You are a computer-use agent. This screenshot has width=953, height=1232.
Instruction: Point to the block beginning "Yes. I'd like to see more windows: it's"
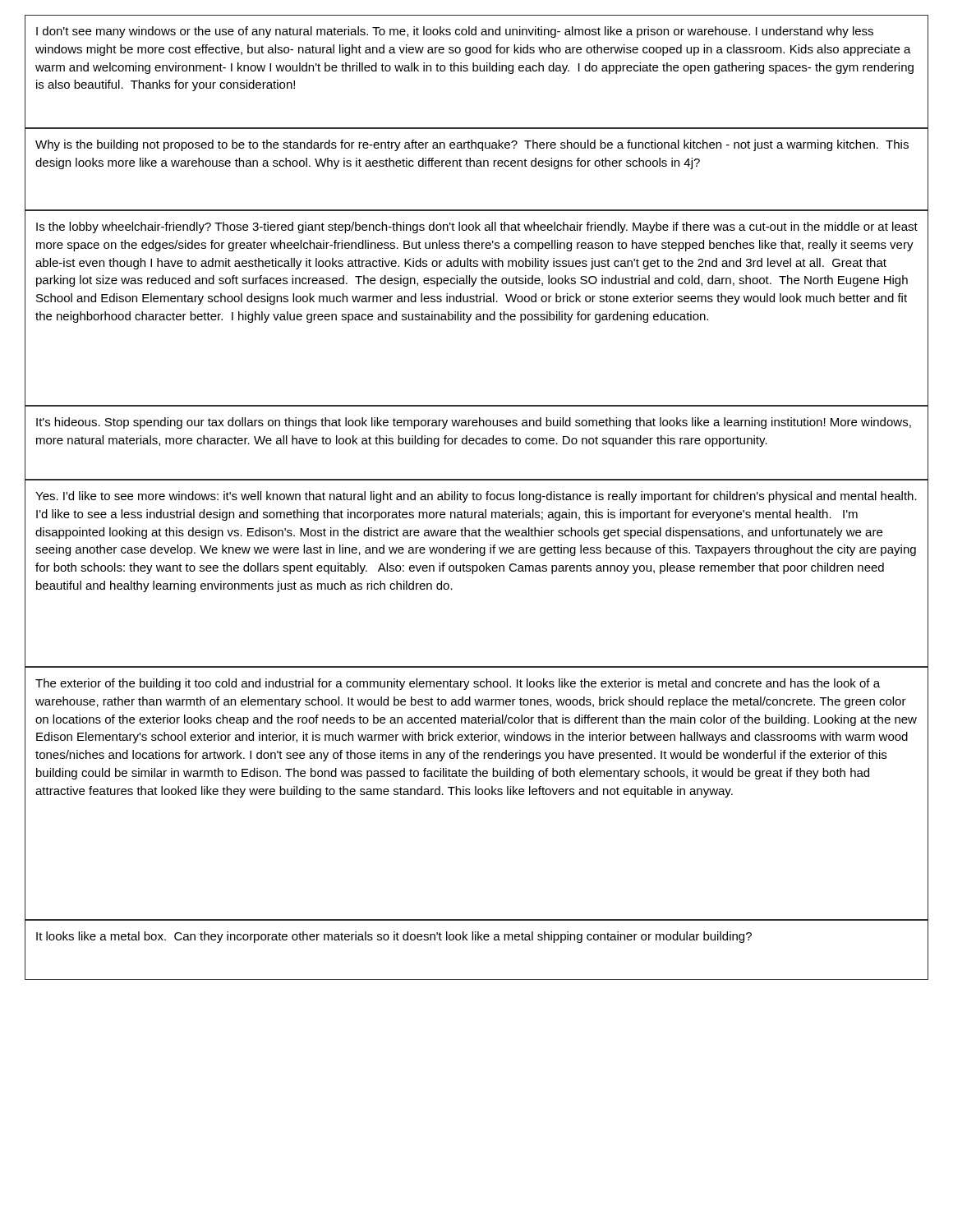pos(476,540)
